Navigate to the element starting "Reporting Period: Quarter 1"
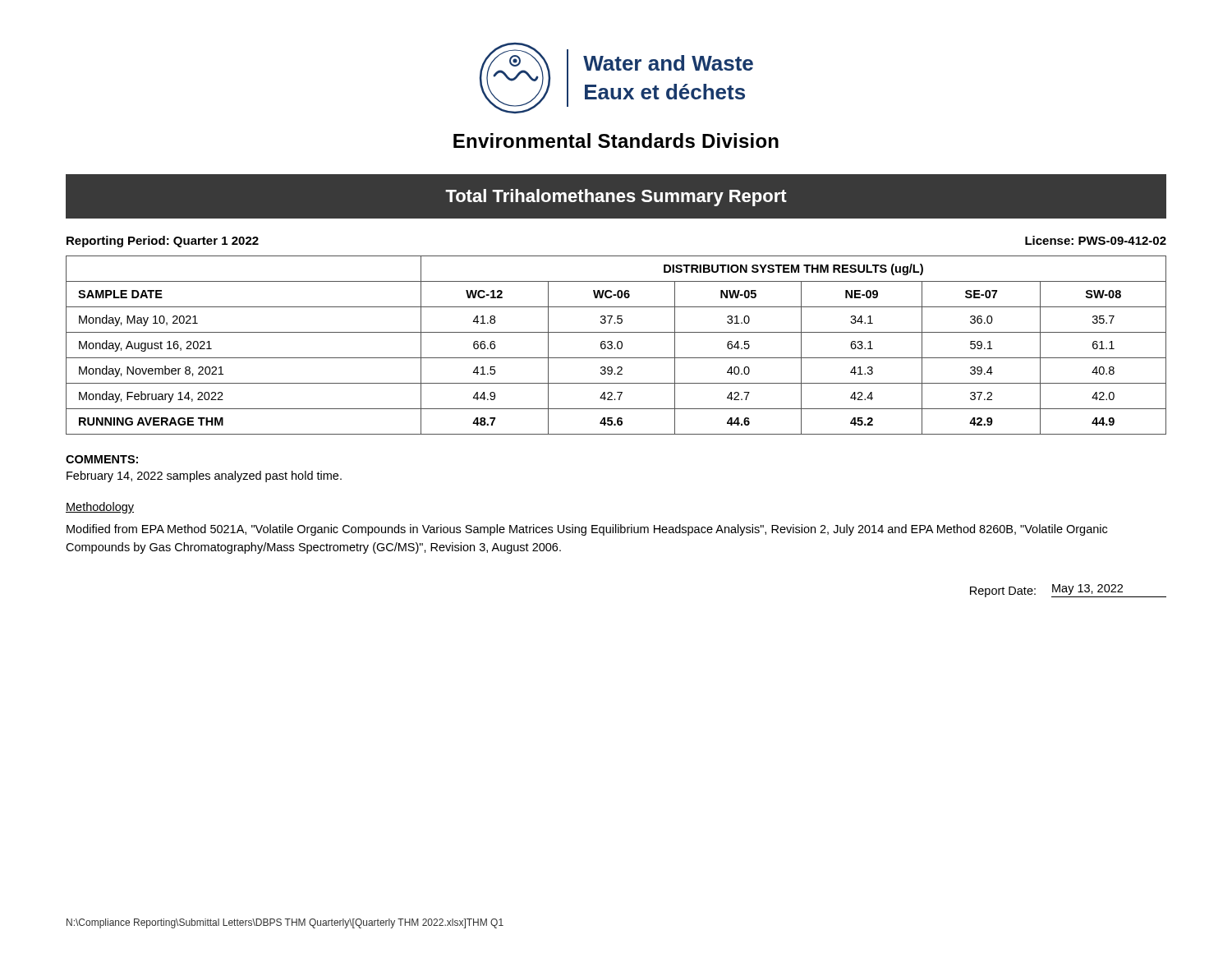 [x=162, y=240]
